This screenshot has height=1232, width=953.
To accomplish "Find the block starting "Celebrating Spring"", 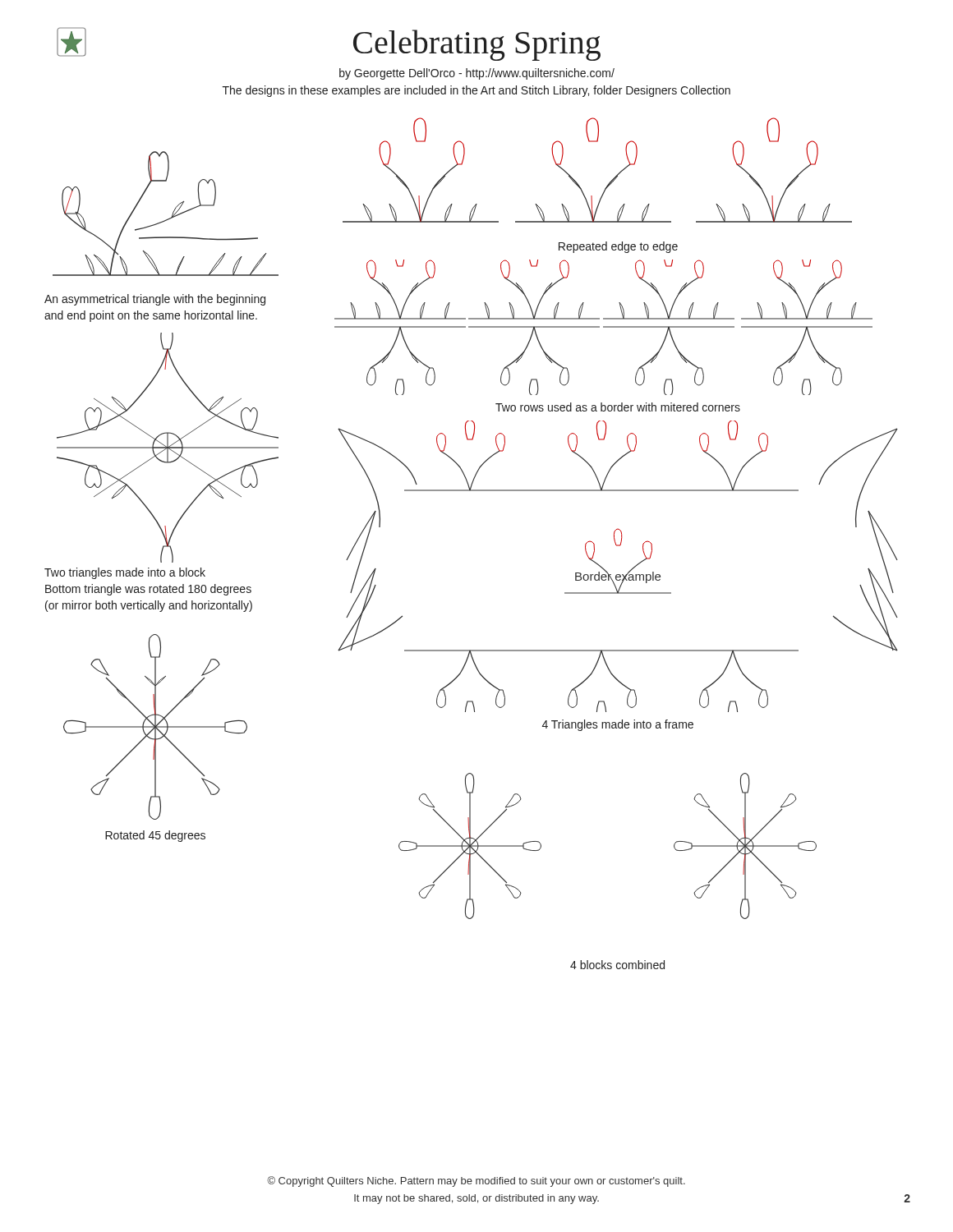I will [x=476, y=42].
